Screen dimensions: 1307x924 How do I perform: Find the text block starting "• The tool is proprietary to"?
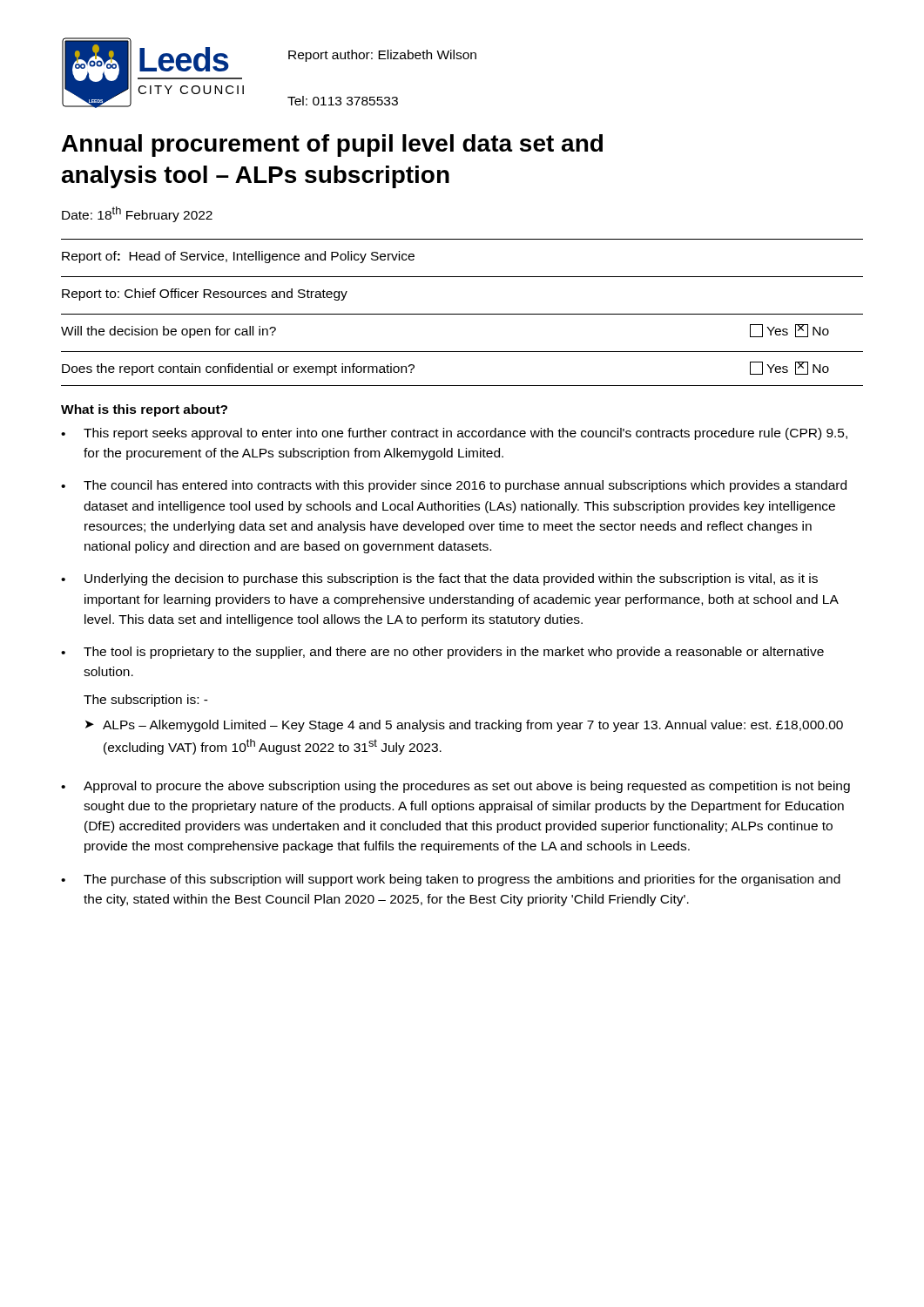point(442,653)
